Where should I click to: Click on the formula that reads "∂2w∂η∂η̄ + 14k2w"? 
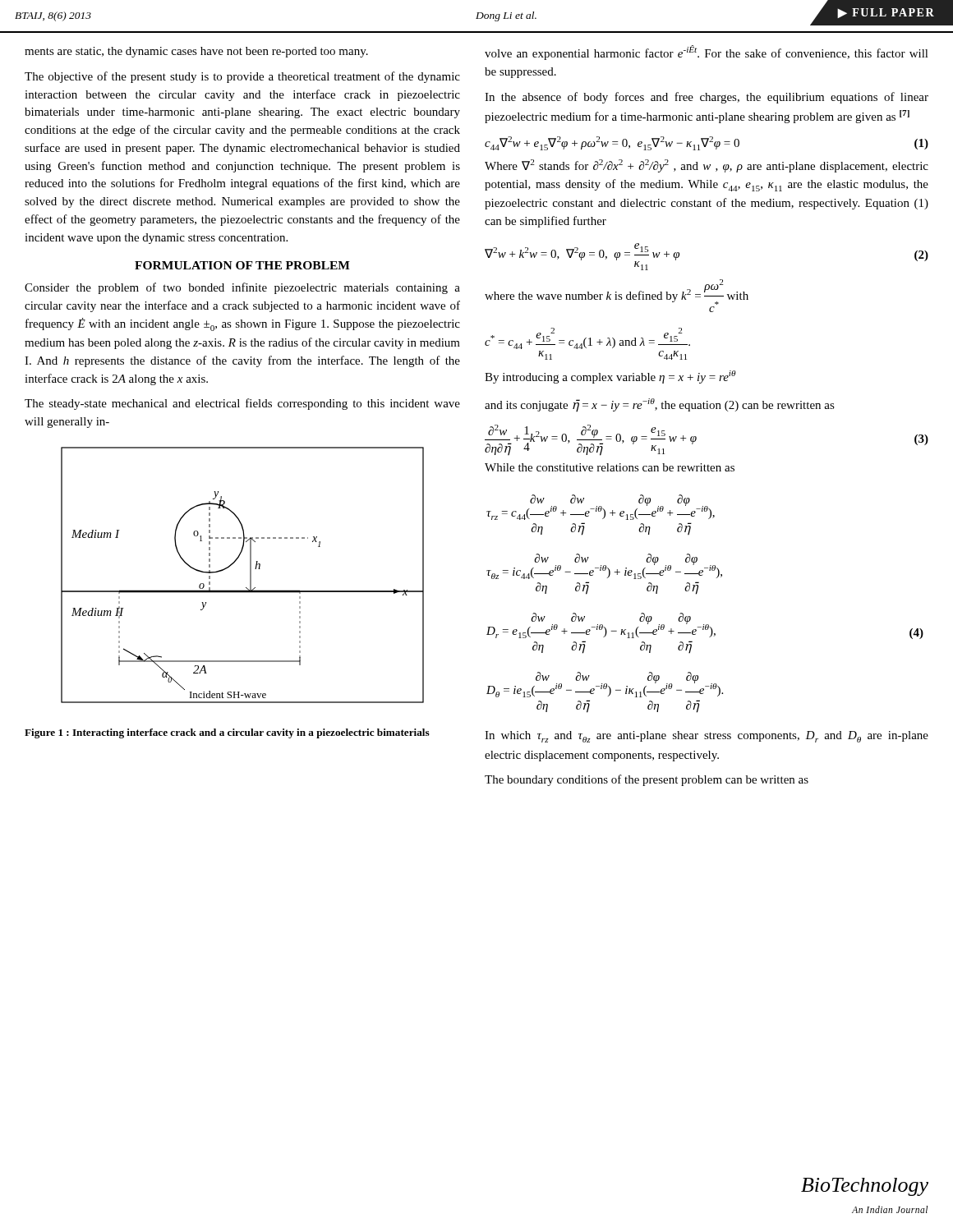(x=707, y=439)
